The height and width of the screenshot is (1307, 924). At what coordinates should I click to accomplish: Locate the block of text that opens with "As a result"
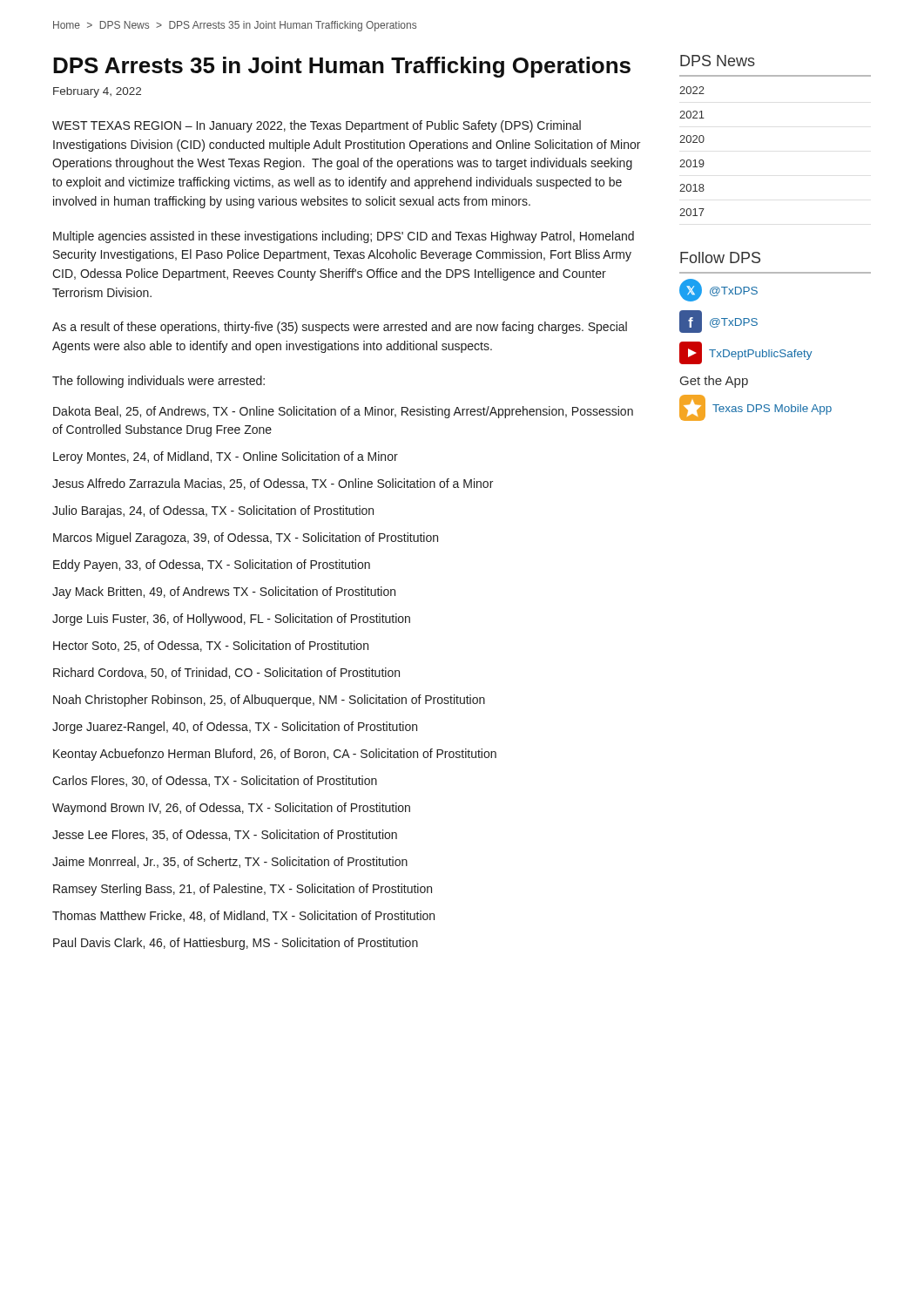click(340, 336)
